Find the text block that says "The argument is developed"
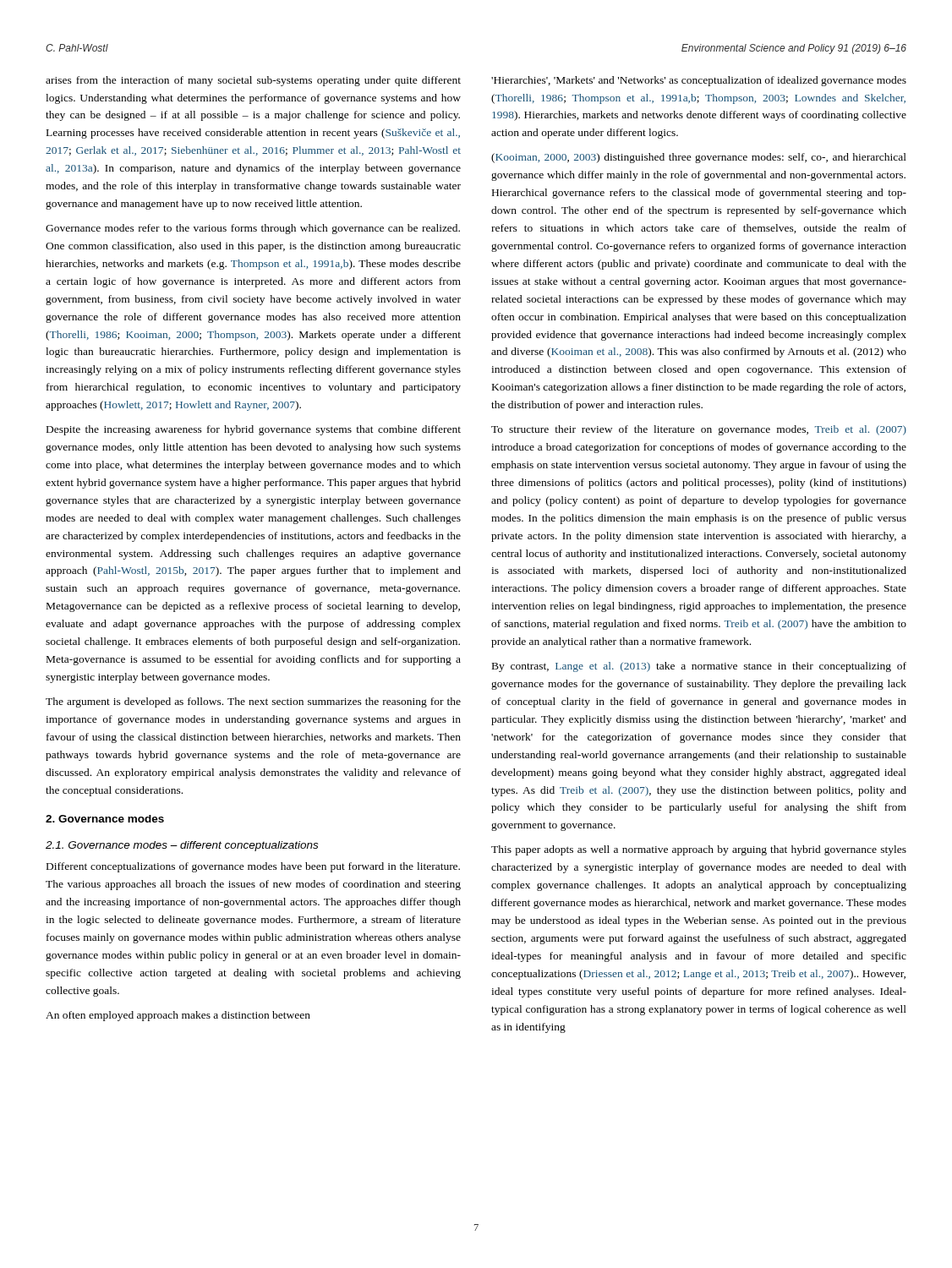 253,746
